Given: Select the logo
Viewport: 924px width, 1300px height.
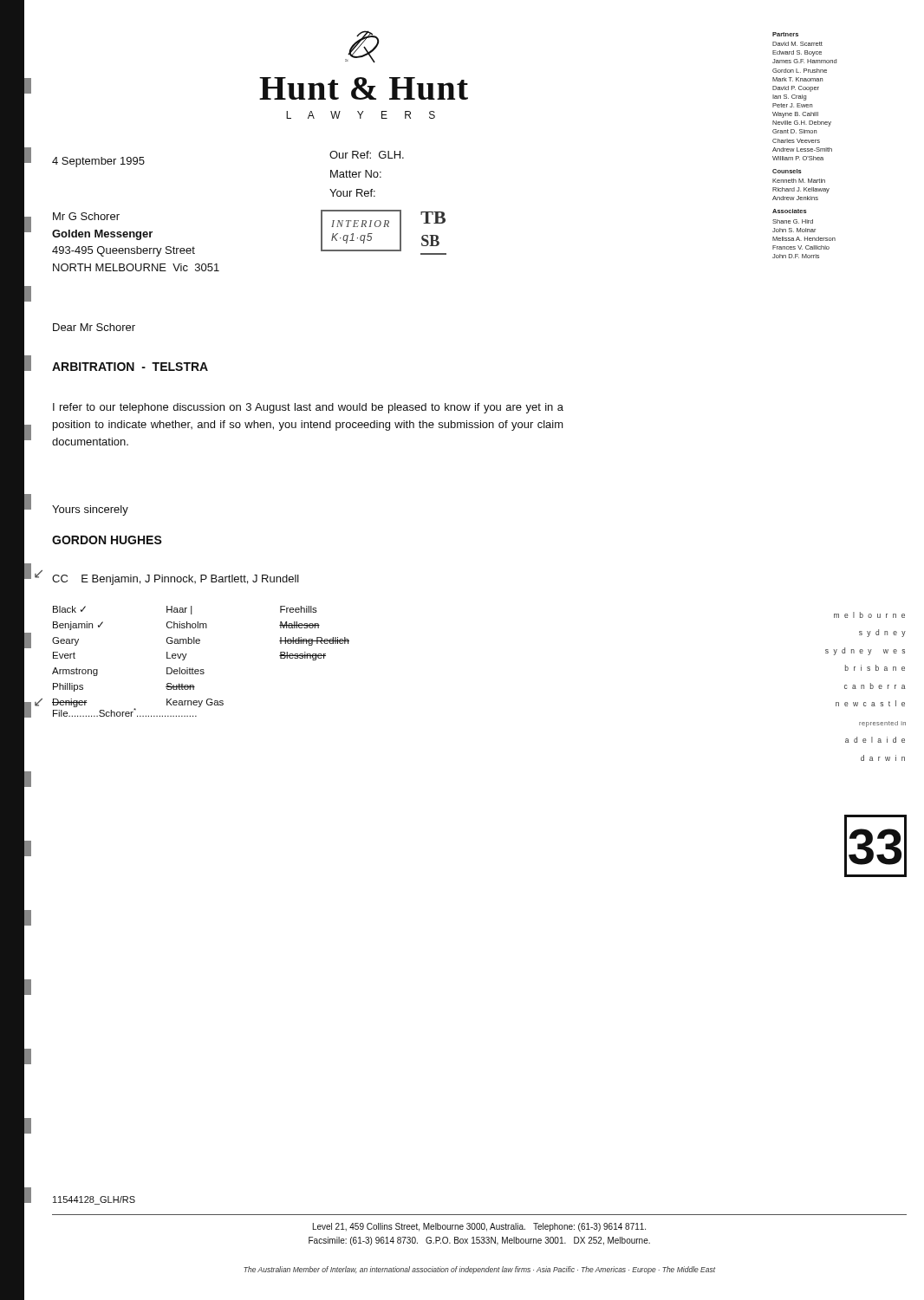Looking at the screenshot, I should [x=364, y=74].
